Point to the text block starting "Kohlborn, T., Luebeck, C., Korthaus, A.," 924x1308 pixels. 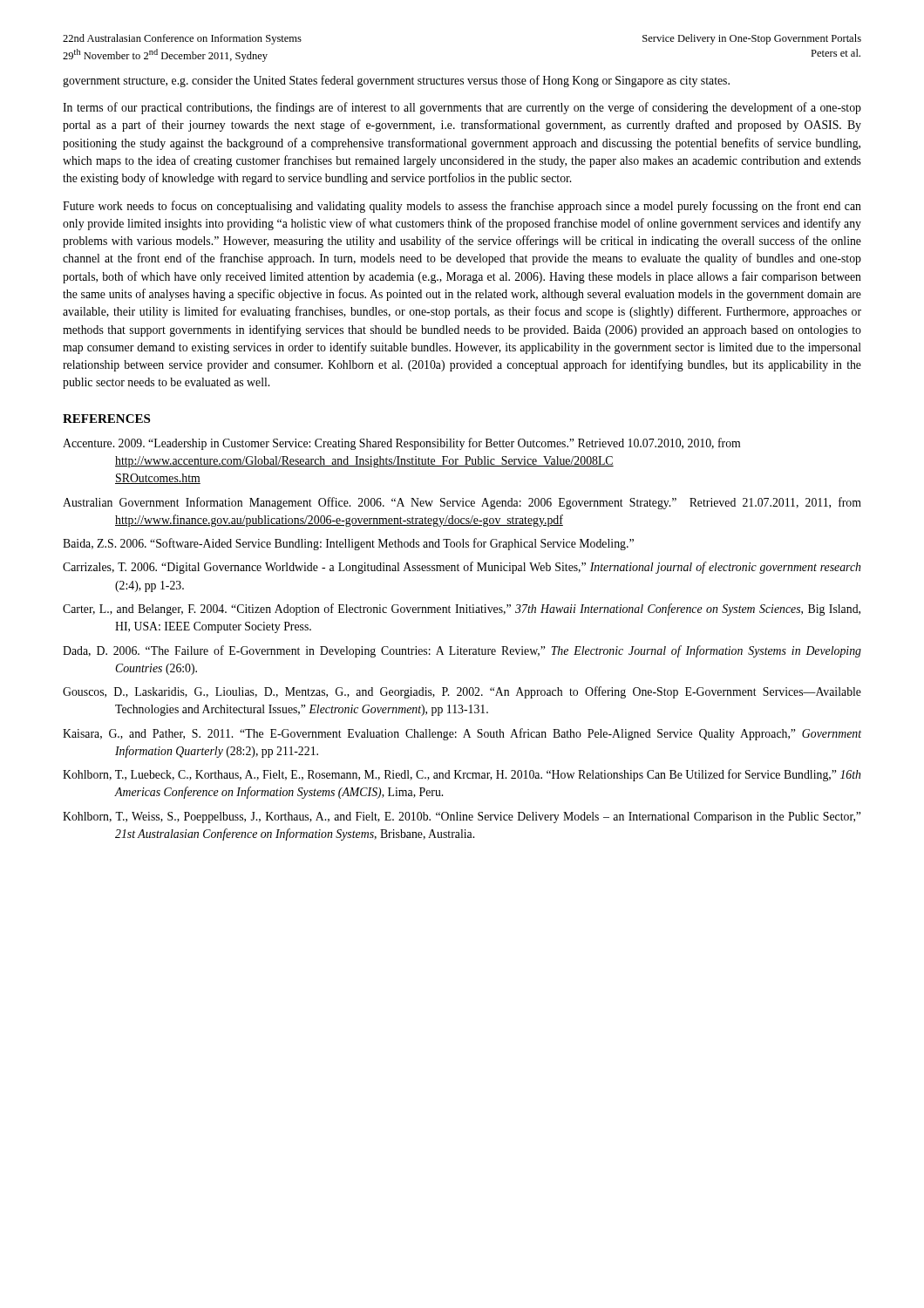click(462, 784)
